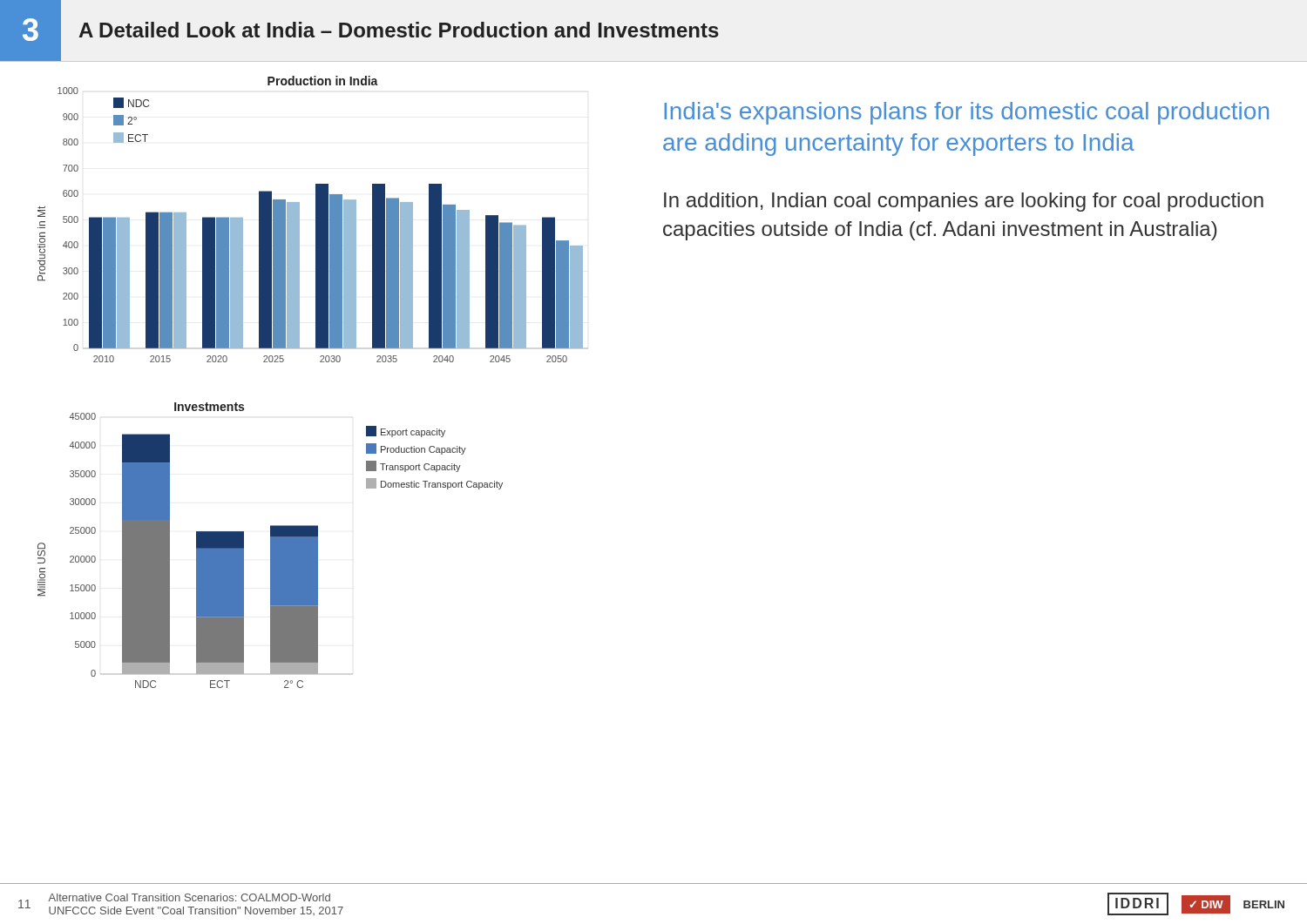The image size is (1307, 924).
Task: Select the text block starting "A Detailed Look at India –"
Action: click(x=399, y=30)
